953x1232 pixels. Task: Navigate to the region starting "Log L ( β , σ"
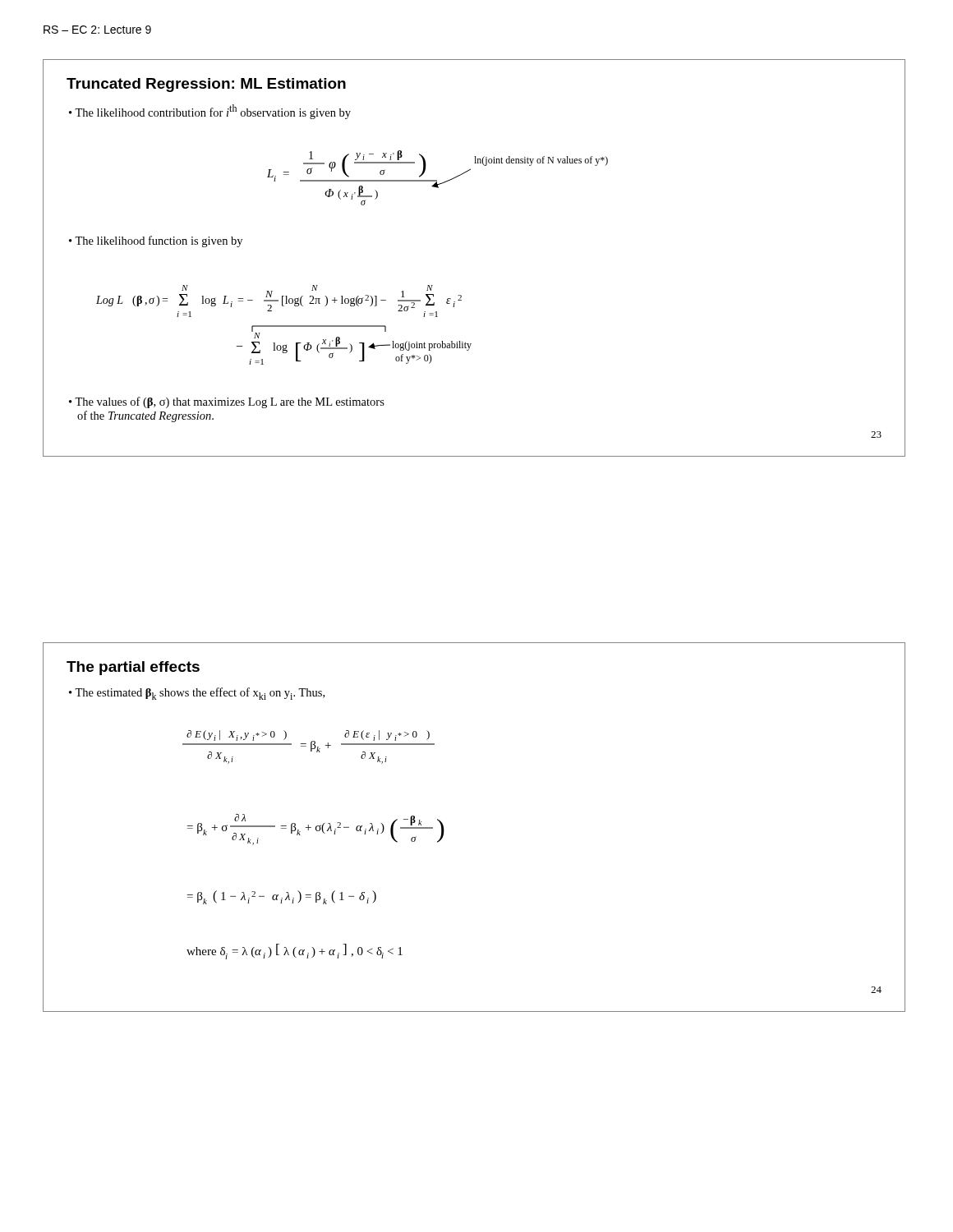point(279,301)
